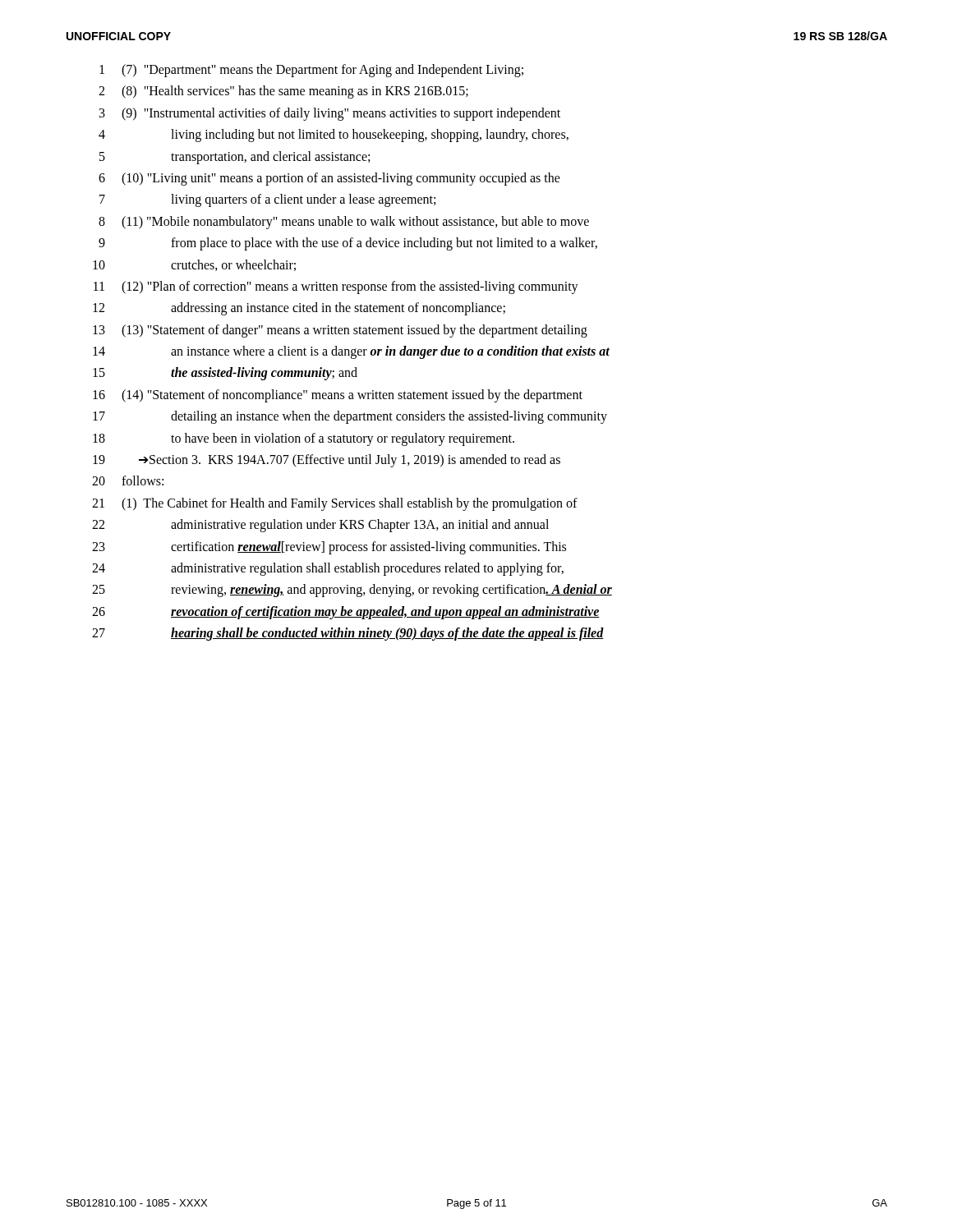Select the text block starting "24 administrative regulation shall establish procedures related to"

click(476, 569)
